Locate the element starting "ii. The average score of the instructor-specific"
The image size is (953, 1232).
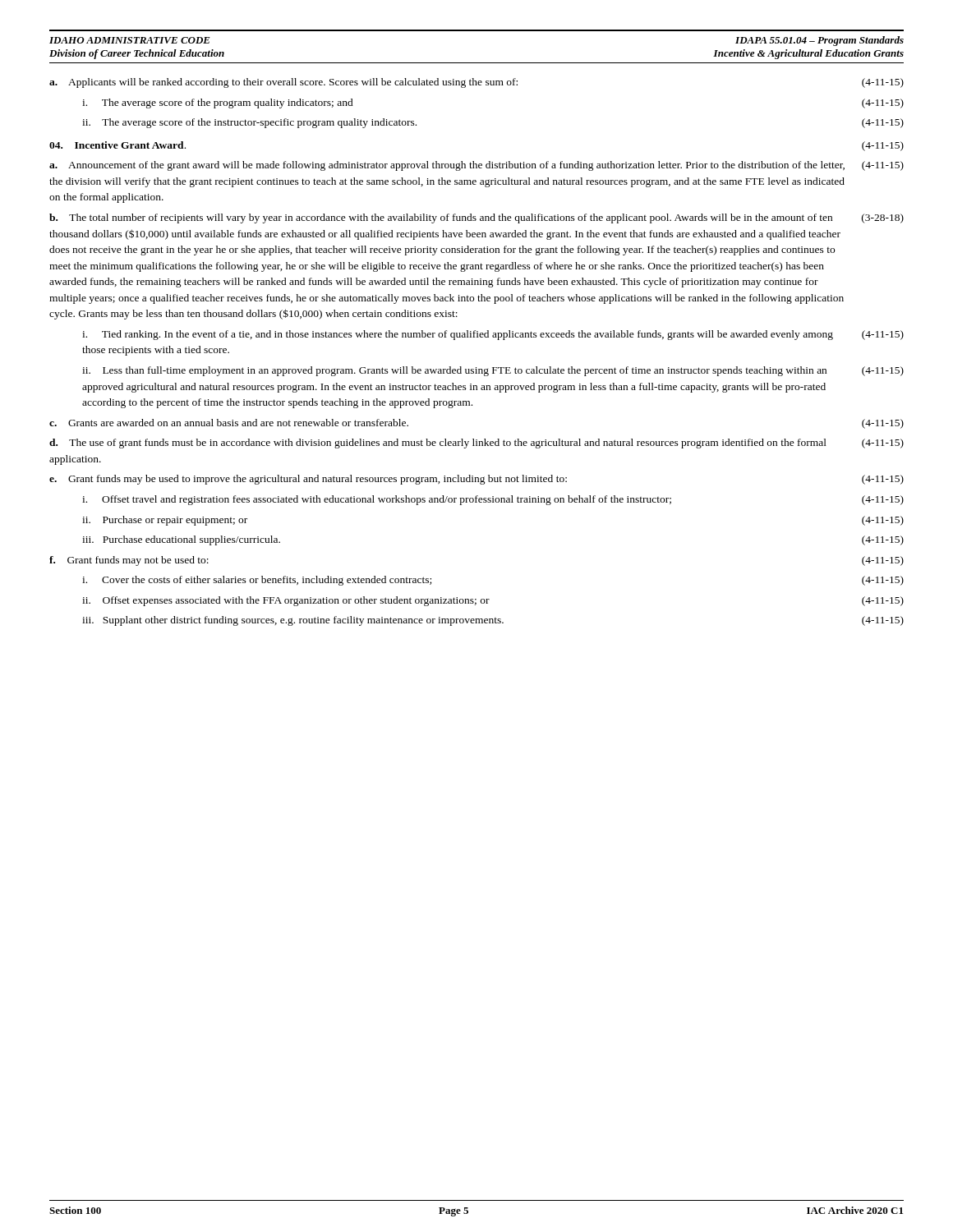tap(257, 123)
